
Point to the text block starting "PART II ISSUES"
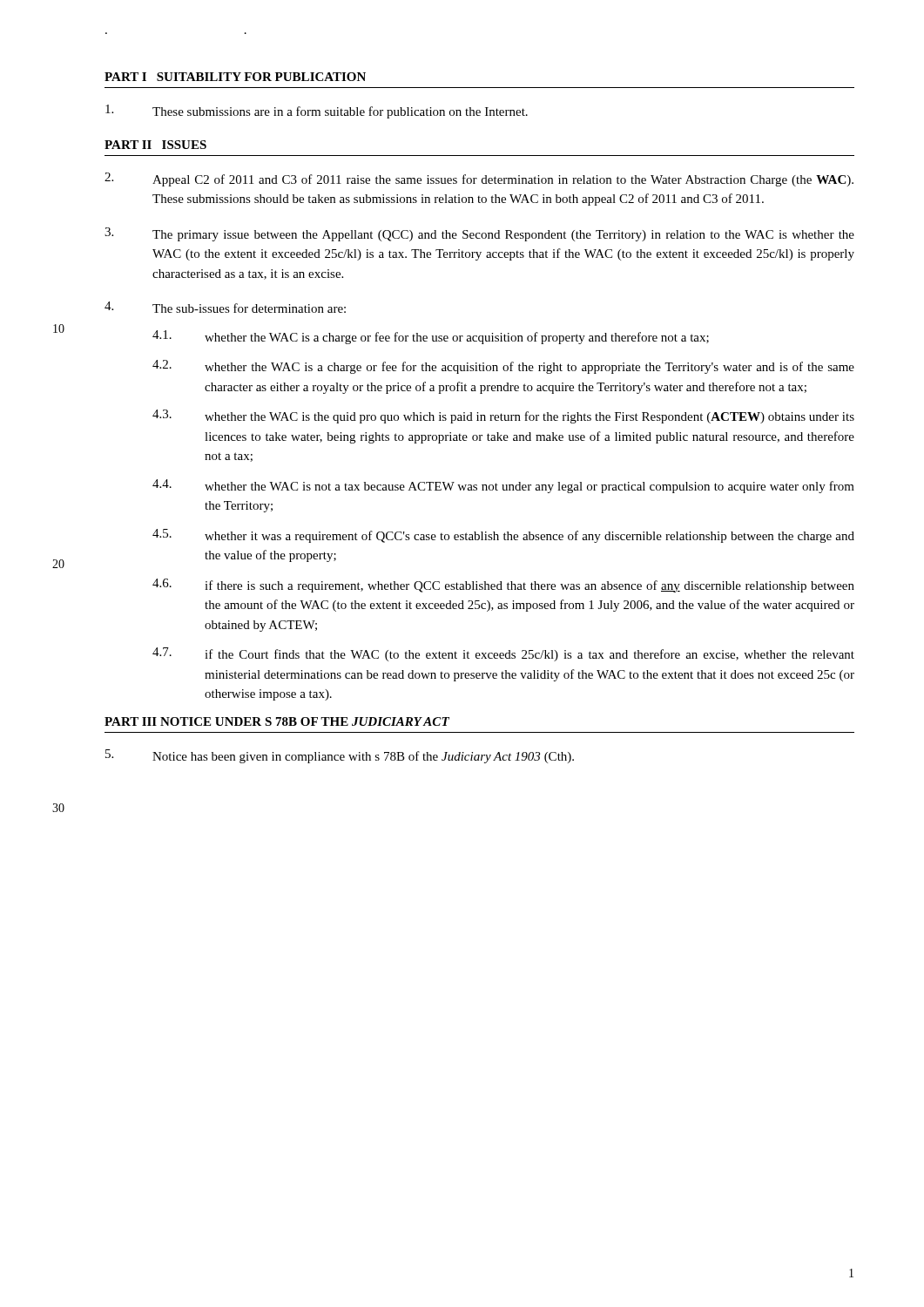156,144
